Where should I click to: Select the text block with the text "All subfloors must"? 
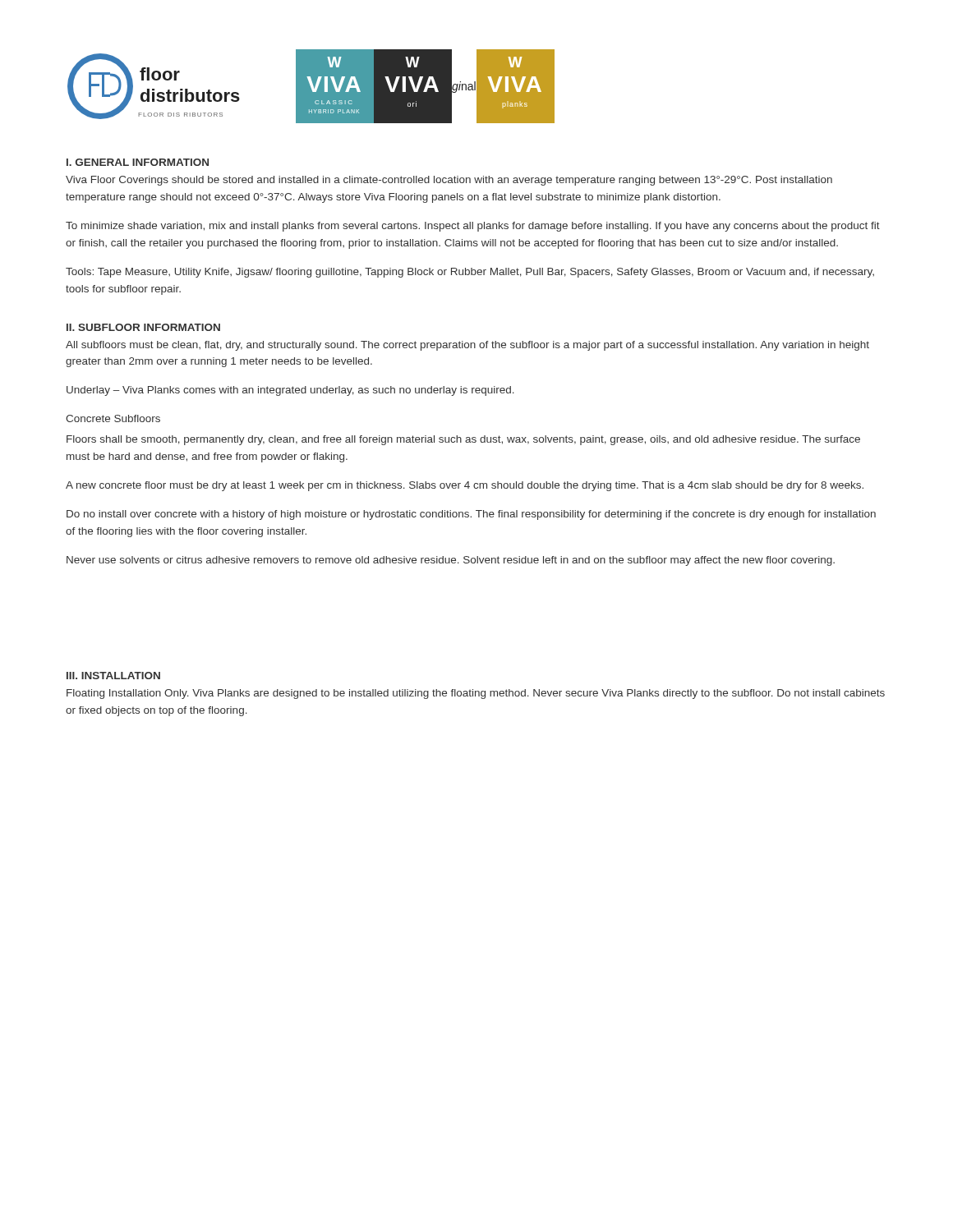click(467, 353)
